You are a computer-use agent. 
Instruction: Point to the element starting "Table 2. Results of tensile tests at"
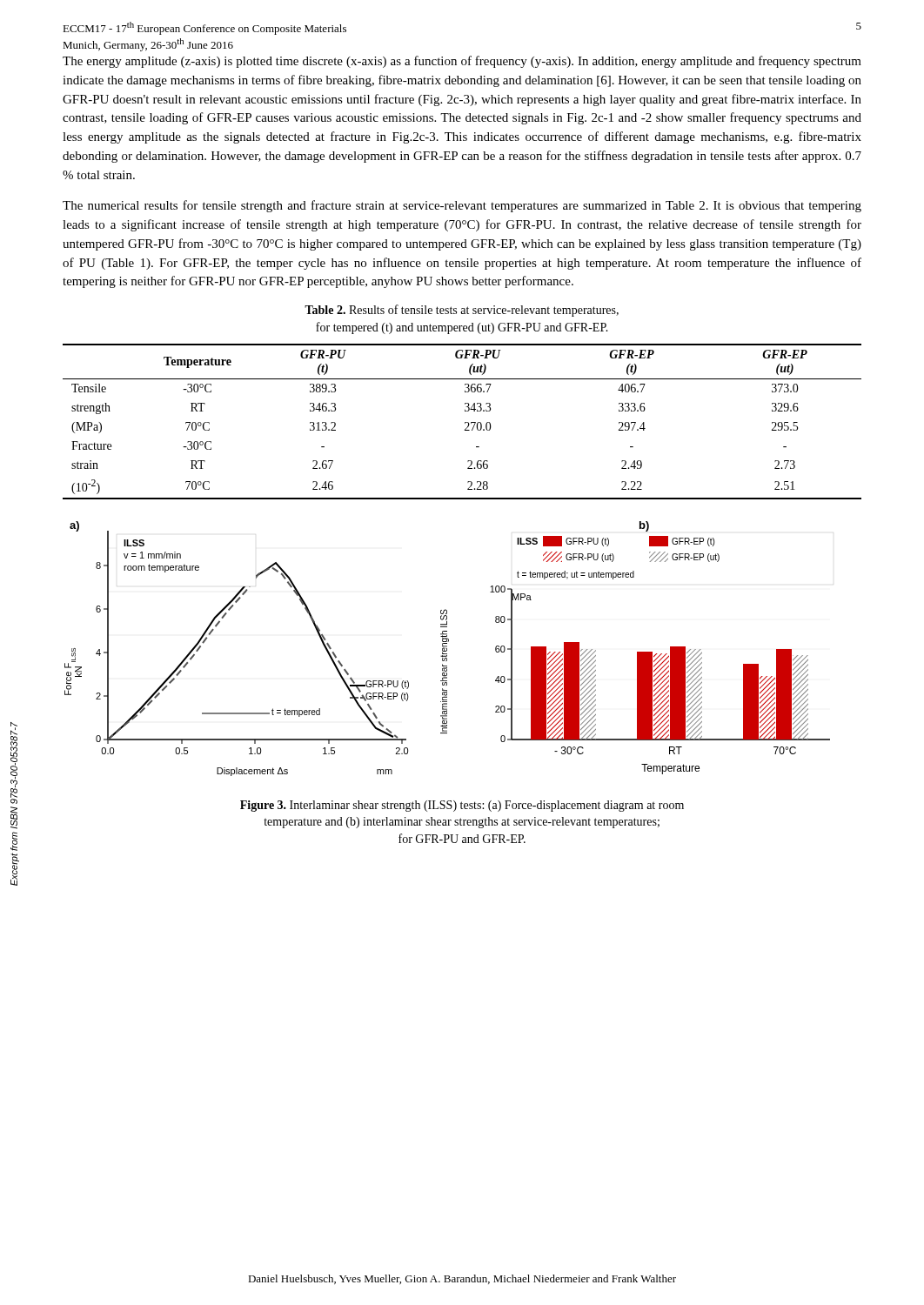[x=462, y=310]
